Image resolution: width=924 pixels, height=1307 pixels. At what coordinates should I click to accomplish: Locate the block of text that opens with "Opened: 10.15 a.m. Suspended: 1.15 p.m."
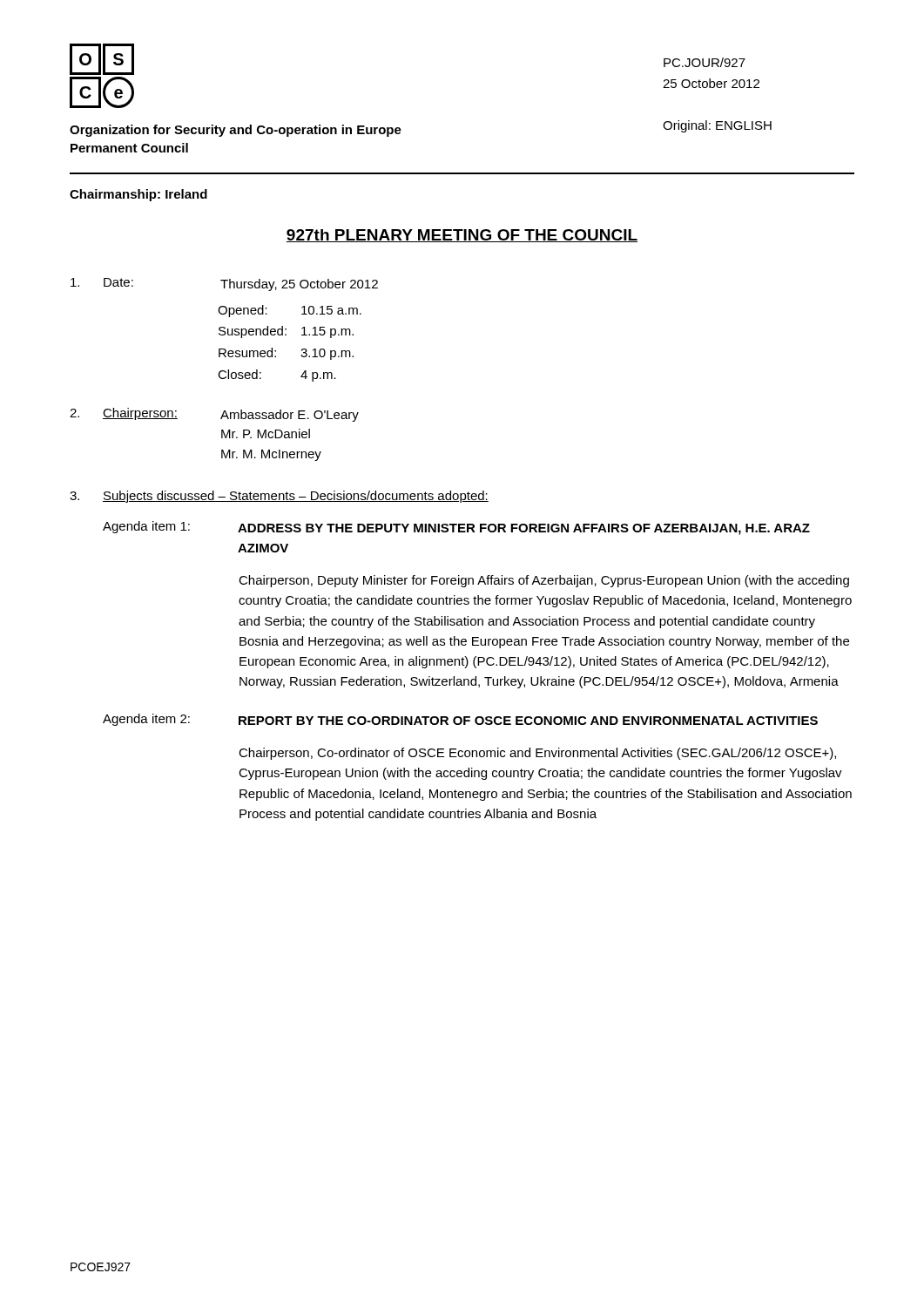(x=244, y=311)
